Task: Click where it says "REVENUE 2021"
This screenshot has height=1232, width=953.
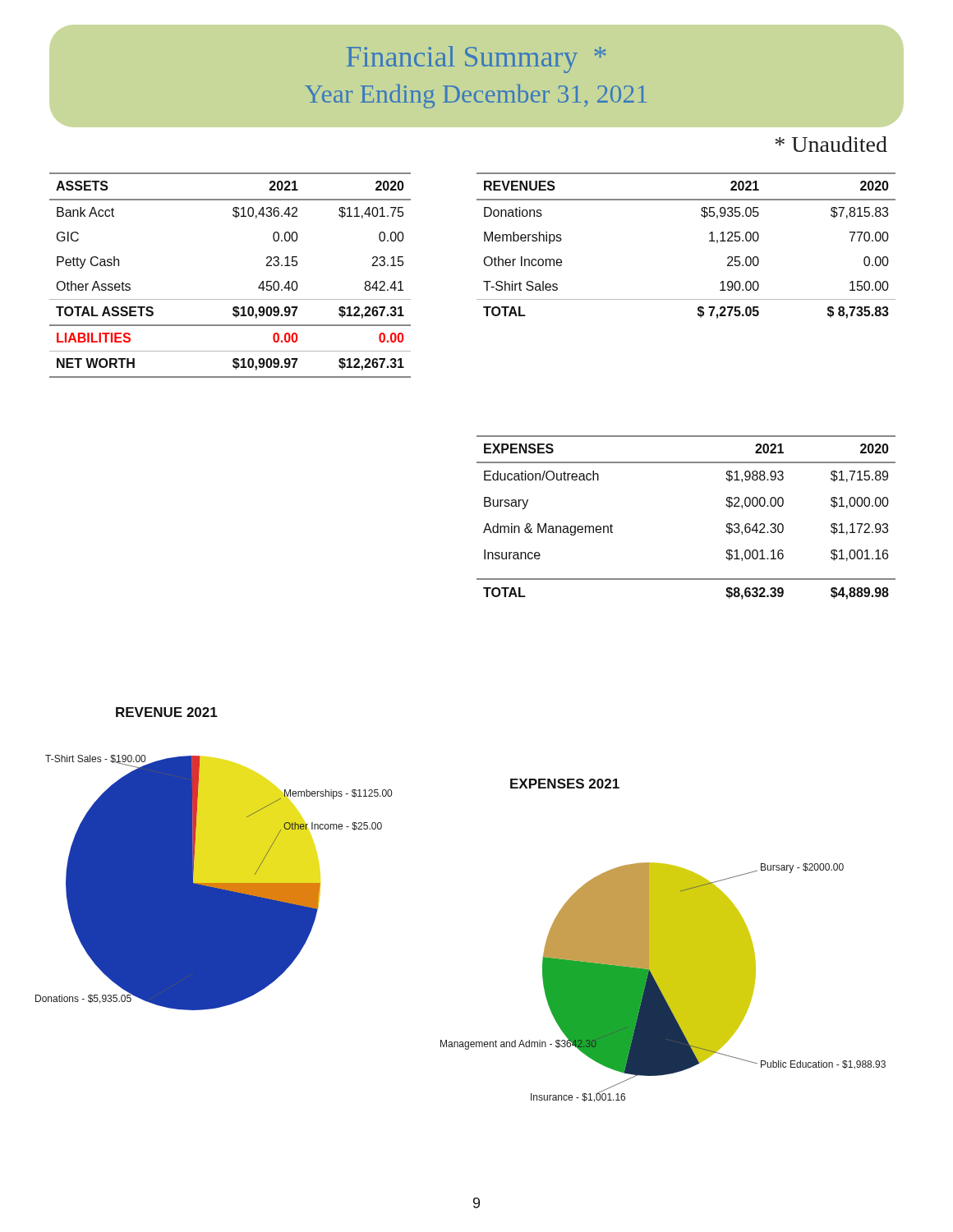Action: click(166, 713)
